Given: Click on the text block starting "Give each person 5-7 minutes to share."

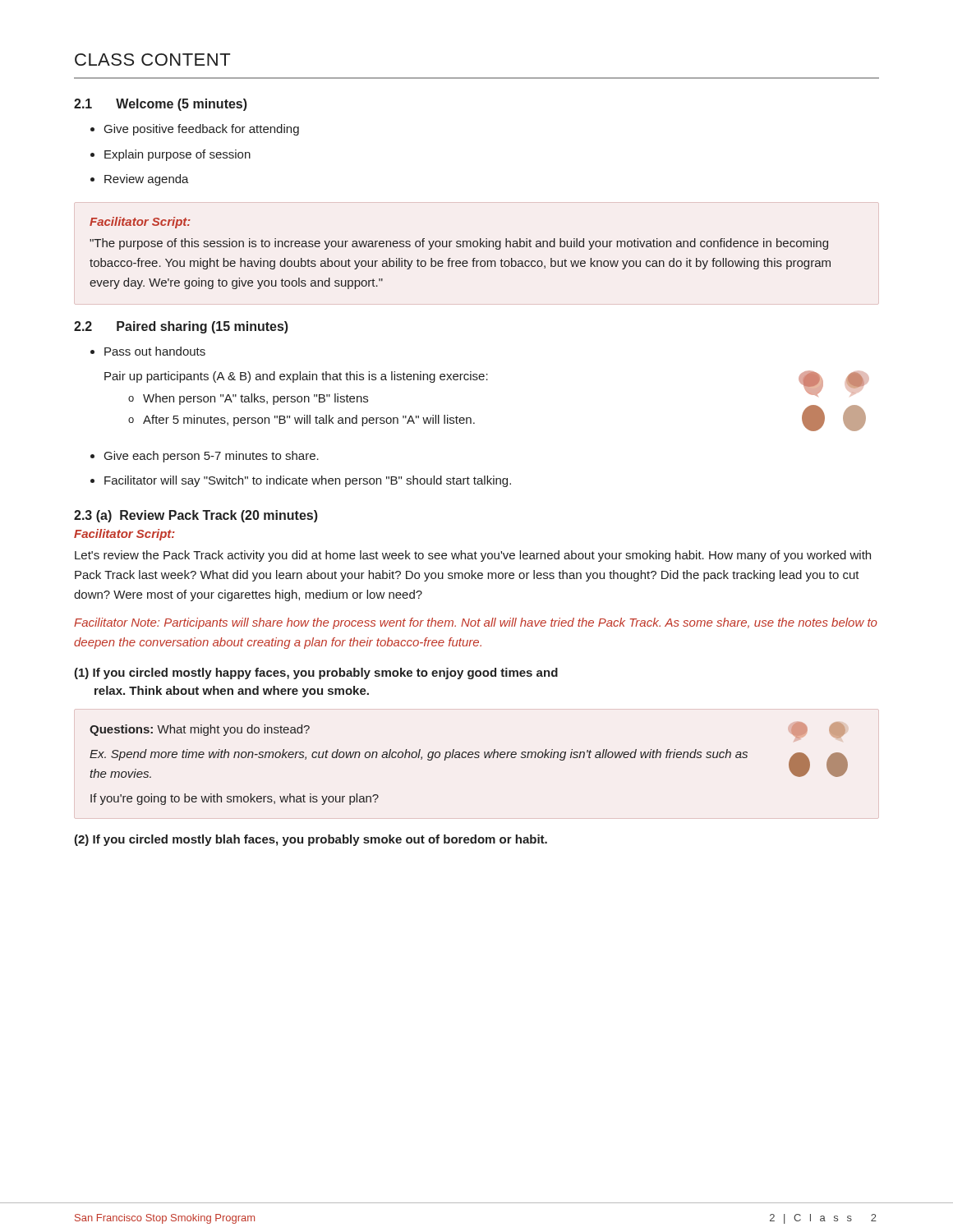Looking at the screenshot, I should coord(211,455).
